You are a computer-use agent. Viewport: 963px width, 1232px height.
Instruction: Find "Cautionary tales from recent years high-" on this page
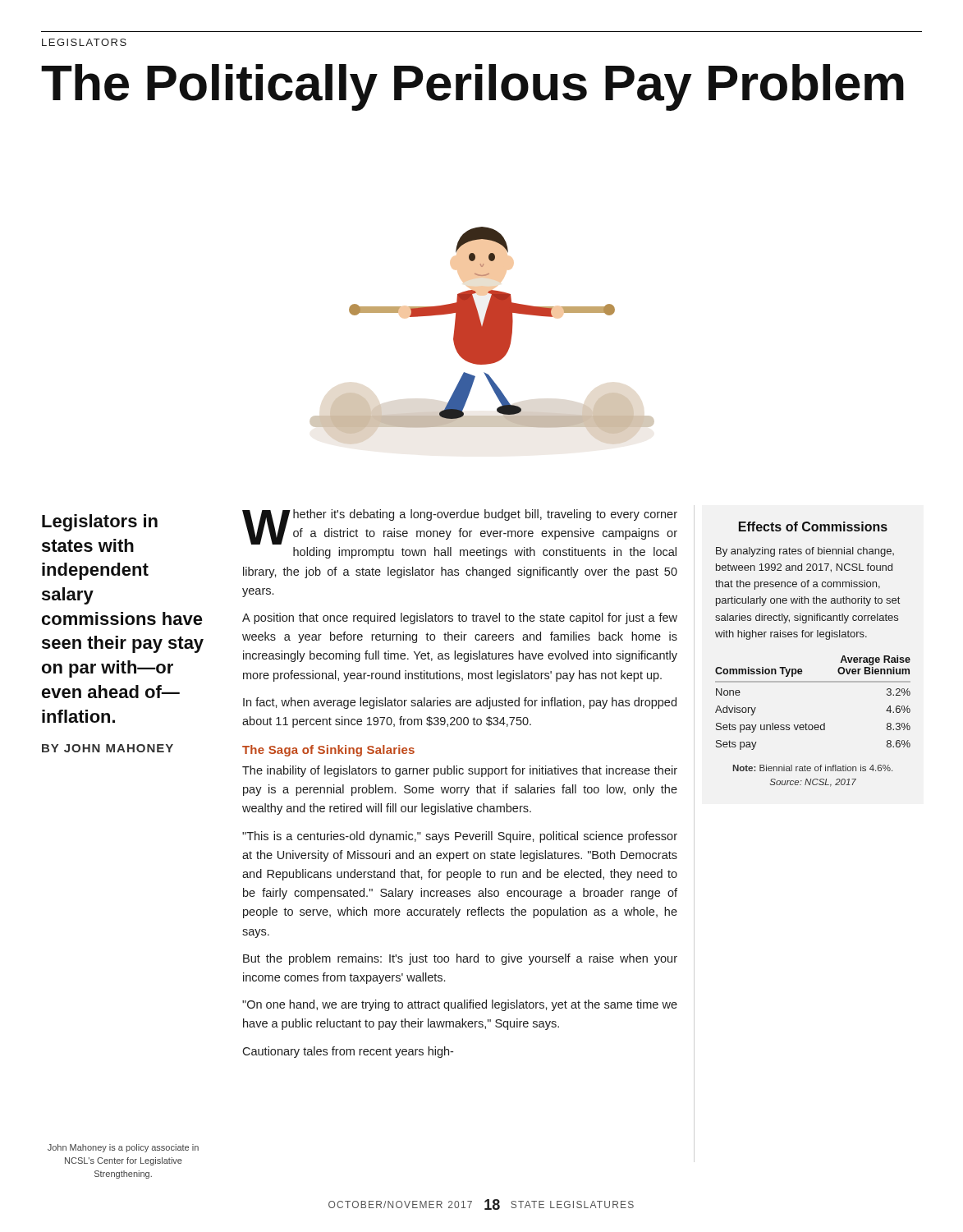(x=348, y=1051)
